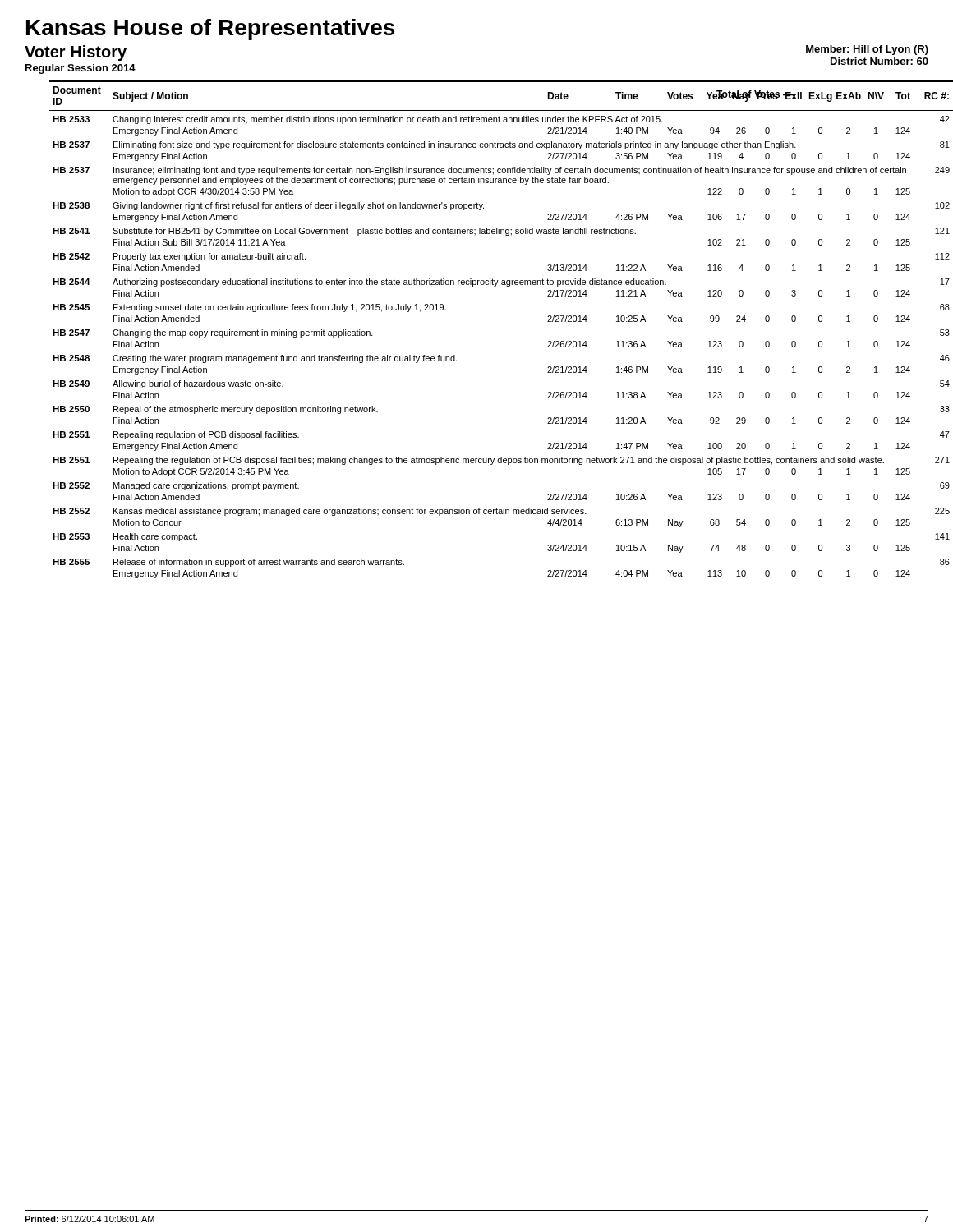The width and height of the screenshot is (953, 1232).
Task: Find "Regular Session 2014" on this page
Action: (x=80, y=68)
